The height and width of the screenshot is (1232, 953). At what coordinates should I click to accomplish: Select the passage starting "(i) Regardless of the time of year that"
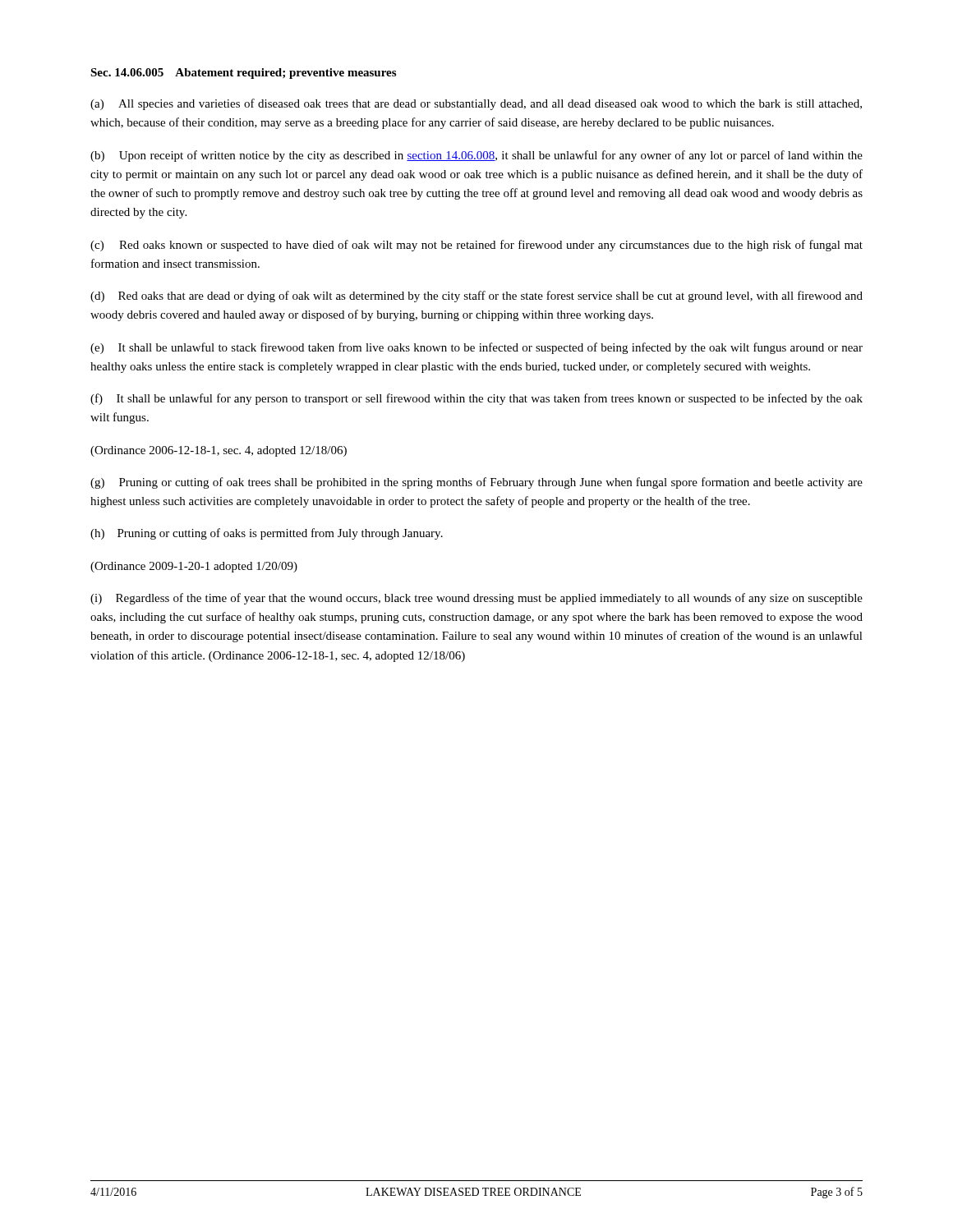click(x=476, y=626)
